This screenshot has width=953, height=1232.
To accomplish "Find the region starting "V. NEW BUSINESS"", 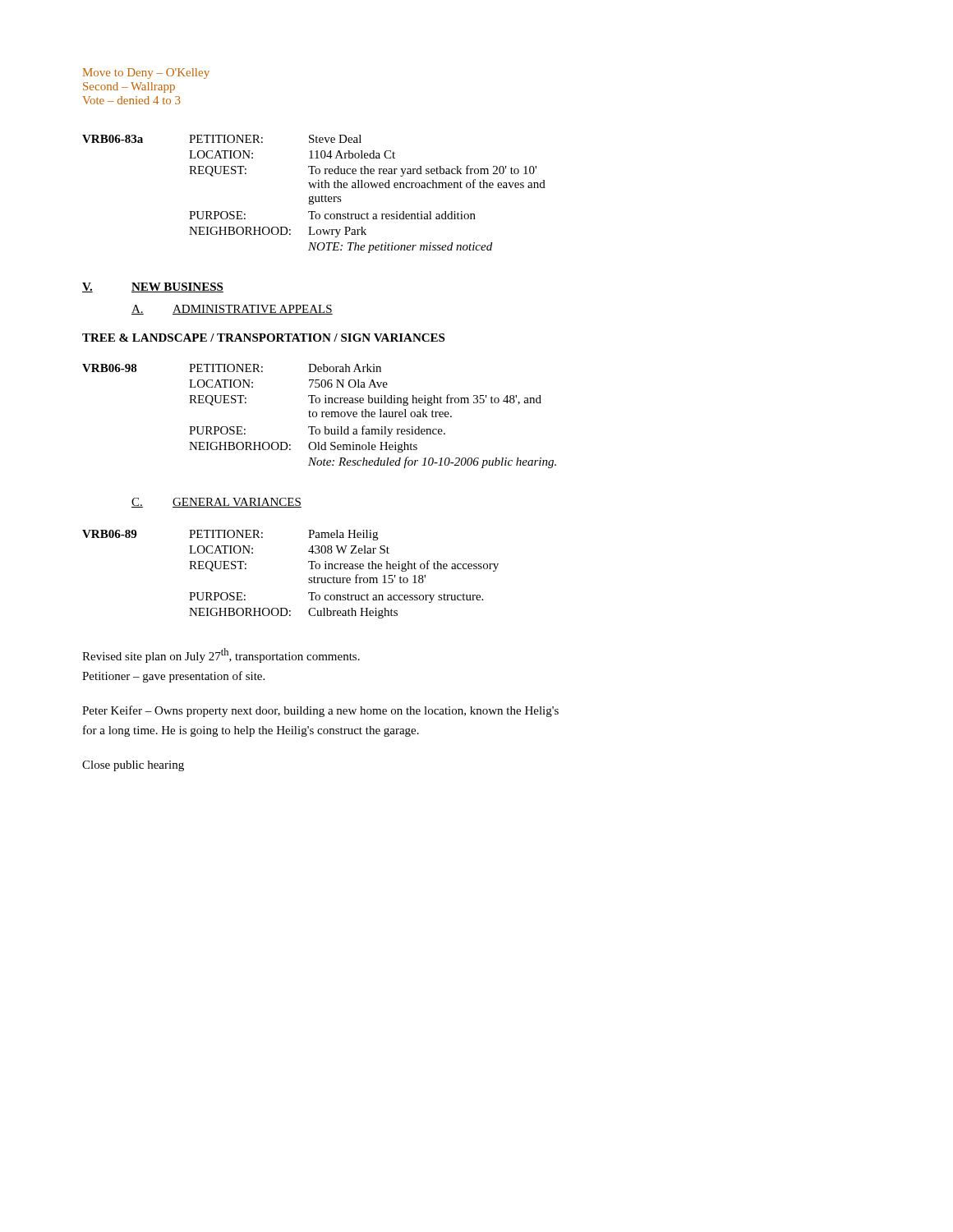I will [153, 287].
